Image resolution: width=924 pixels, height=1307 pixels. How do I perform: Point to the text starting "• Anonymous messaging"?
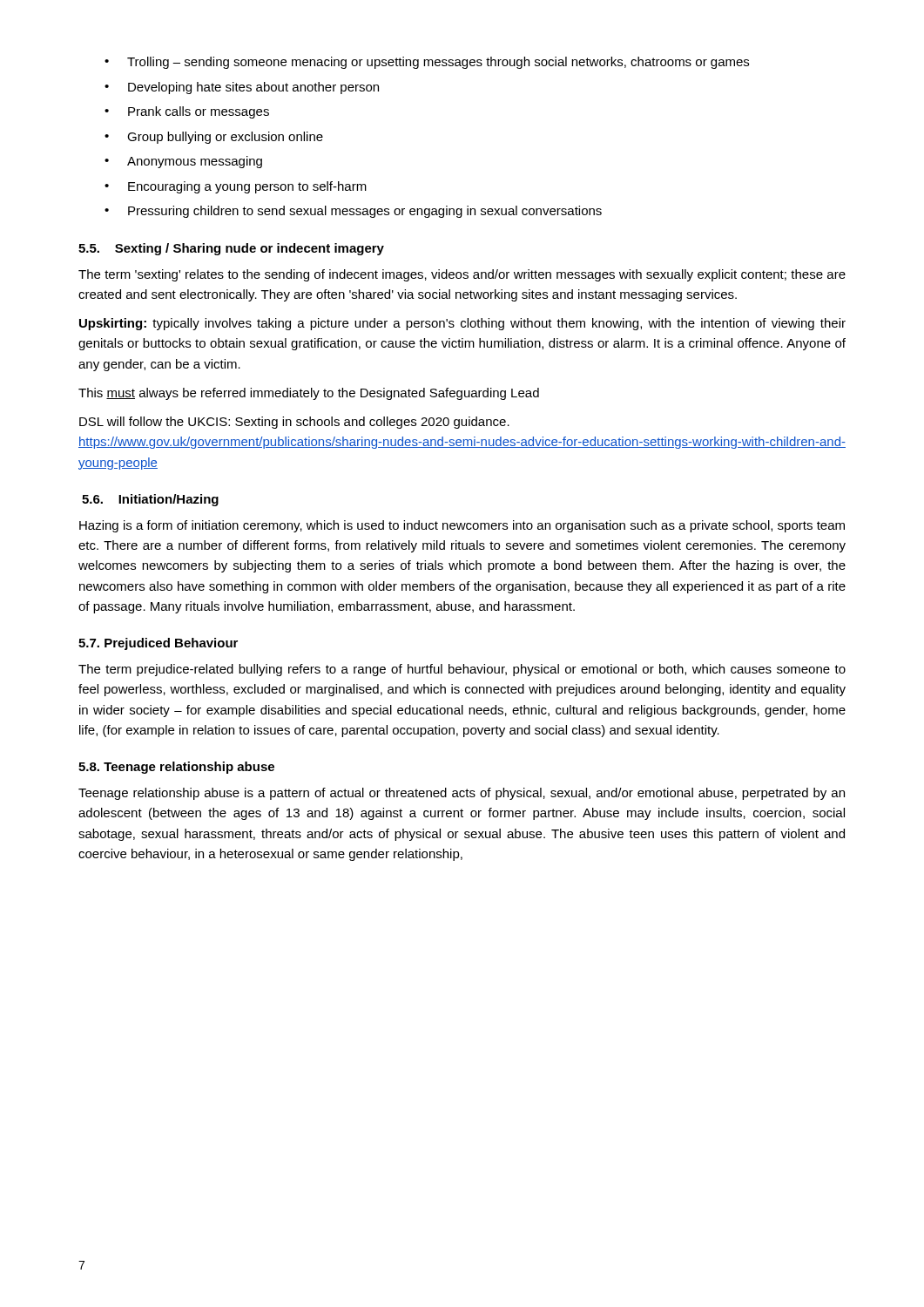click(183, 162)
